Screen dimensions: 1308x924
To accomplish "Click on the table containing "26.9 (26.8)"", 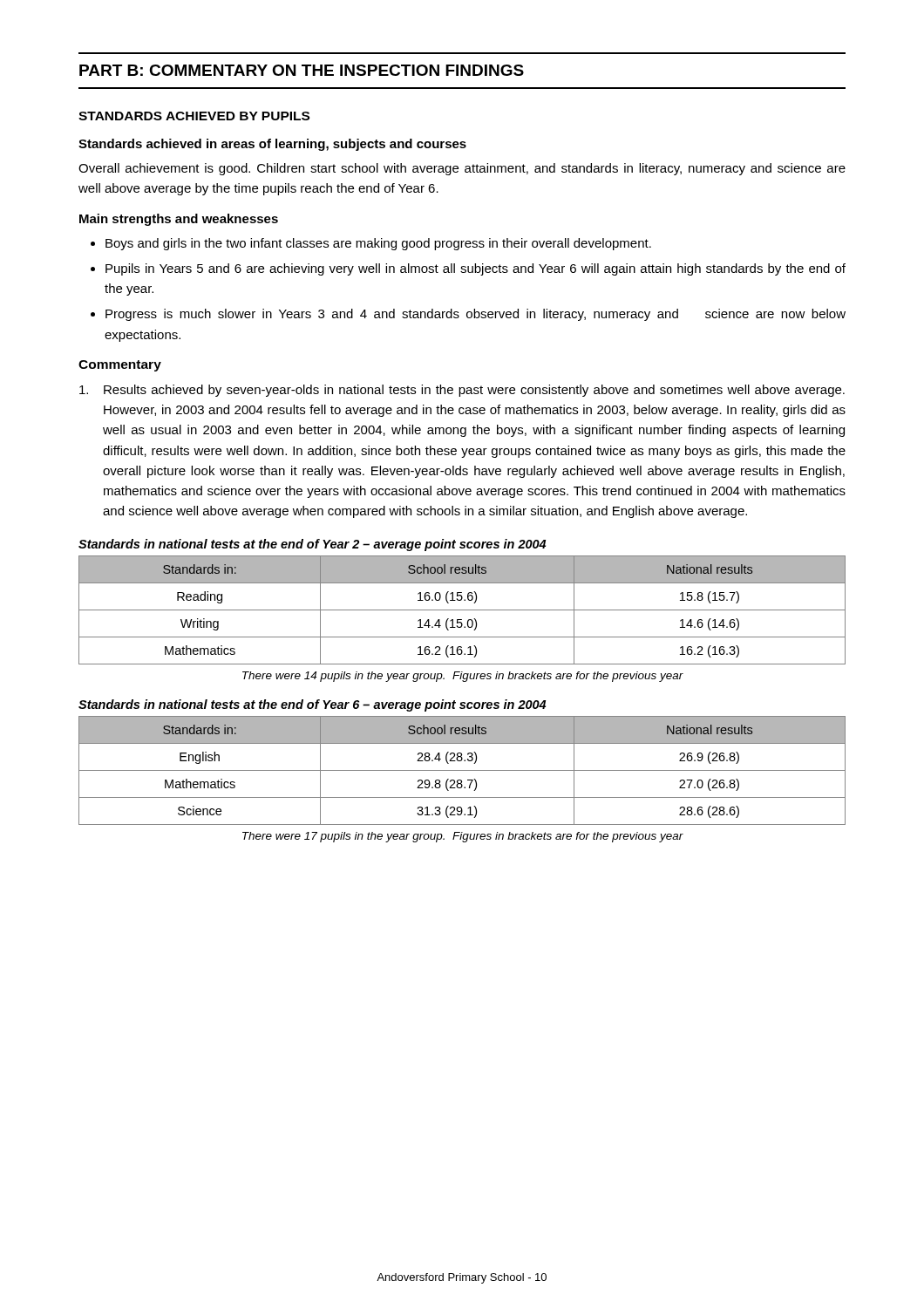I will [462, 770].
